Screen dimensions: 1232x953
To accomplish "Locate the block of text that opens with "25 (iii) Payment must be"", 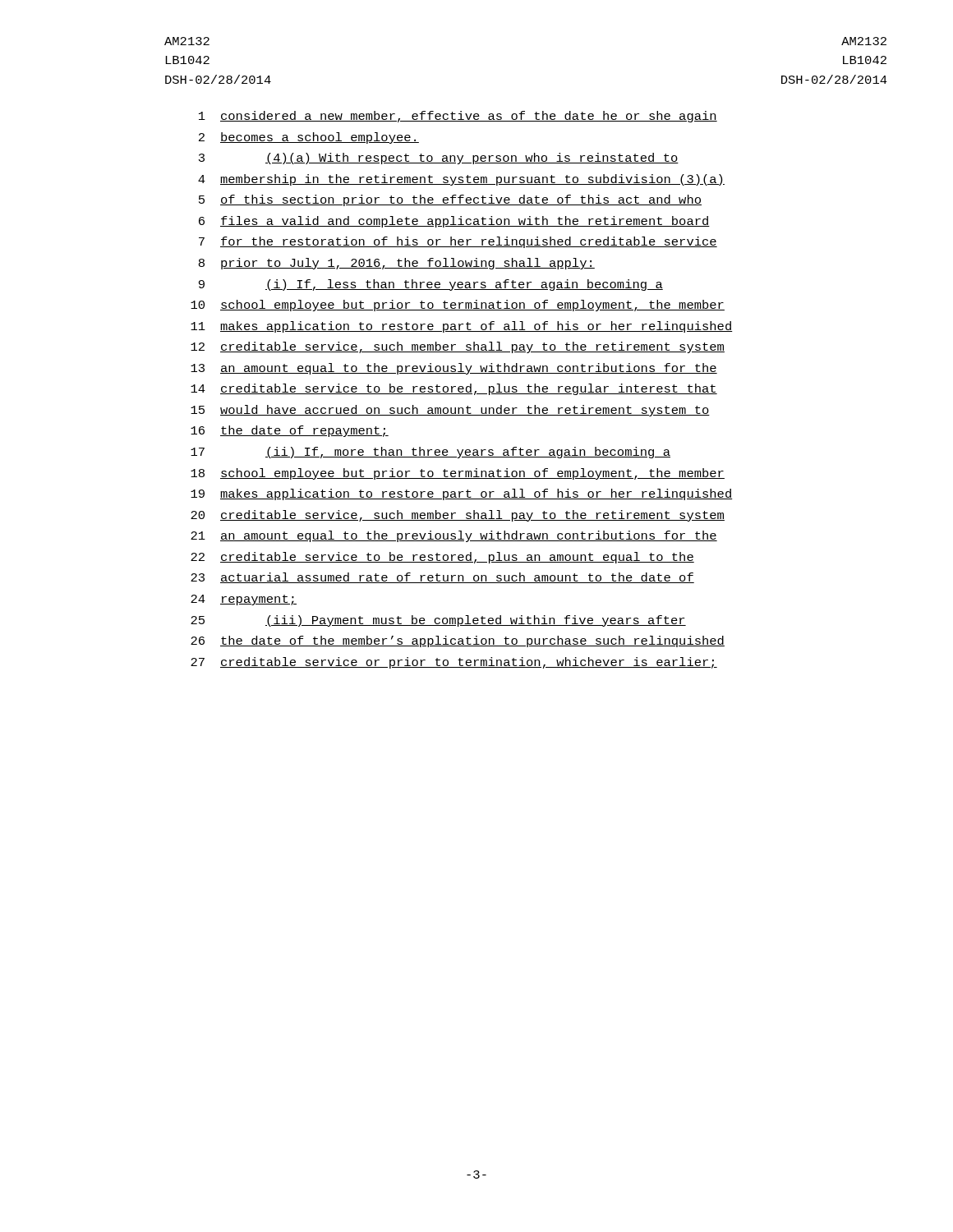I will pos(526,621).
